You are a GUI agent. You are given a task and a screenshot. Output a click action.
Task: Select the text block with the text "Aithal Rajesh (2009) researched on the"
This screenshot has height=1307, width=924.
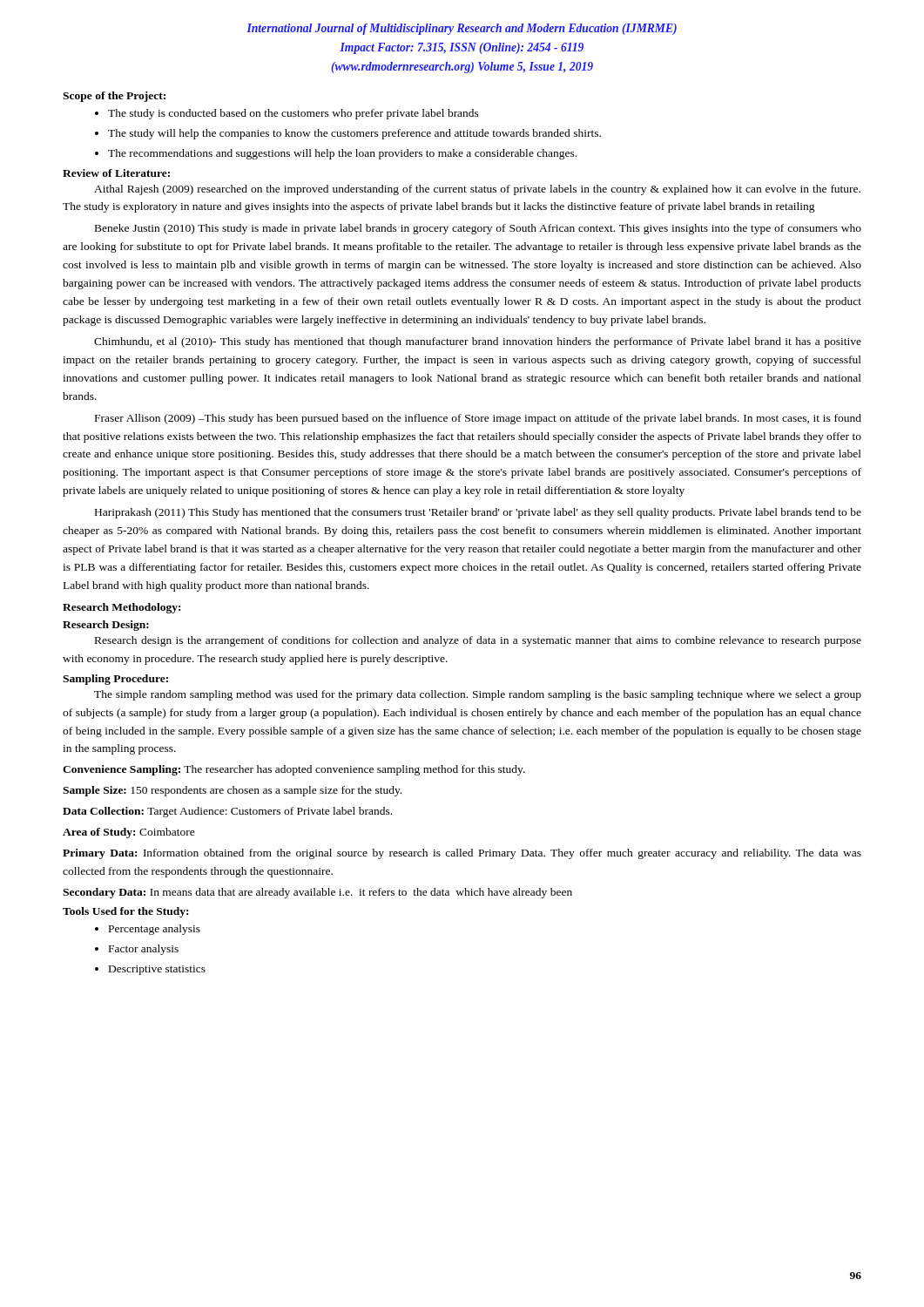[x=462, y=197]
